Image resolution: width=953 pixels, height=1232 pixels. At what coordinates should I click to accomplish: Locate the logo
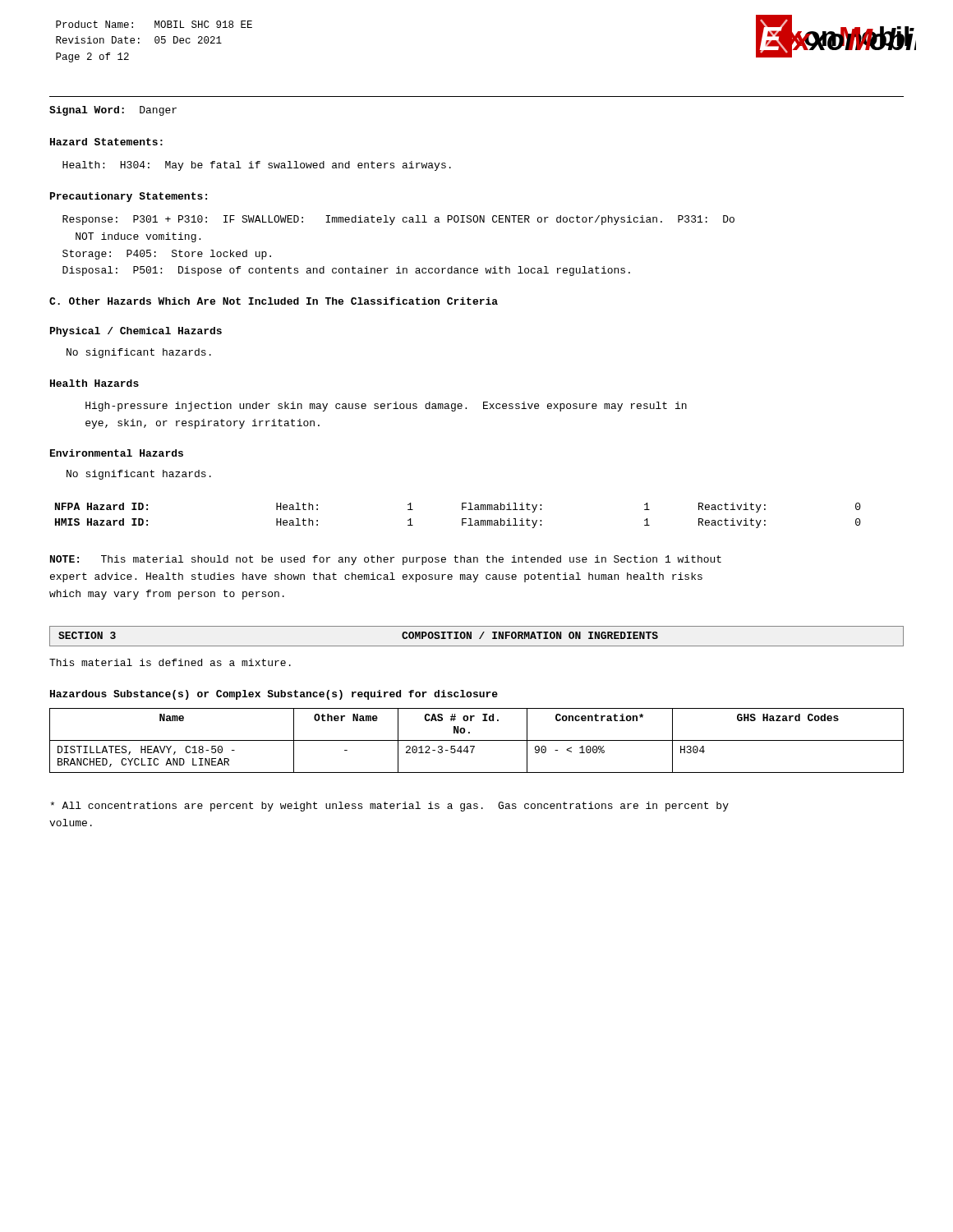pos(838,38)
